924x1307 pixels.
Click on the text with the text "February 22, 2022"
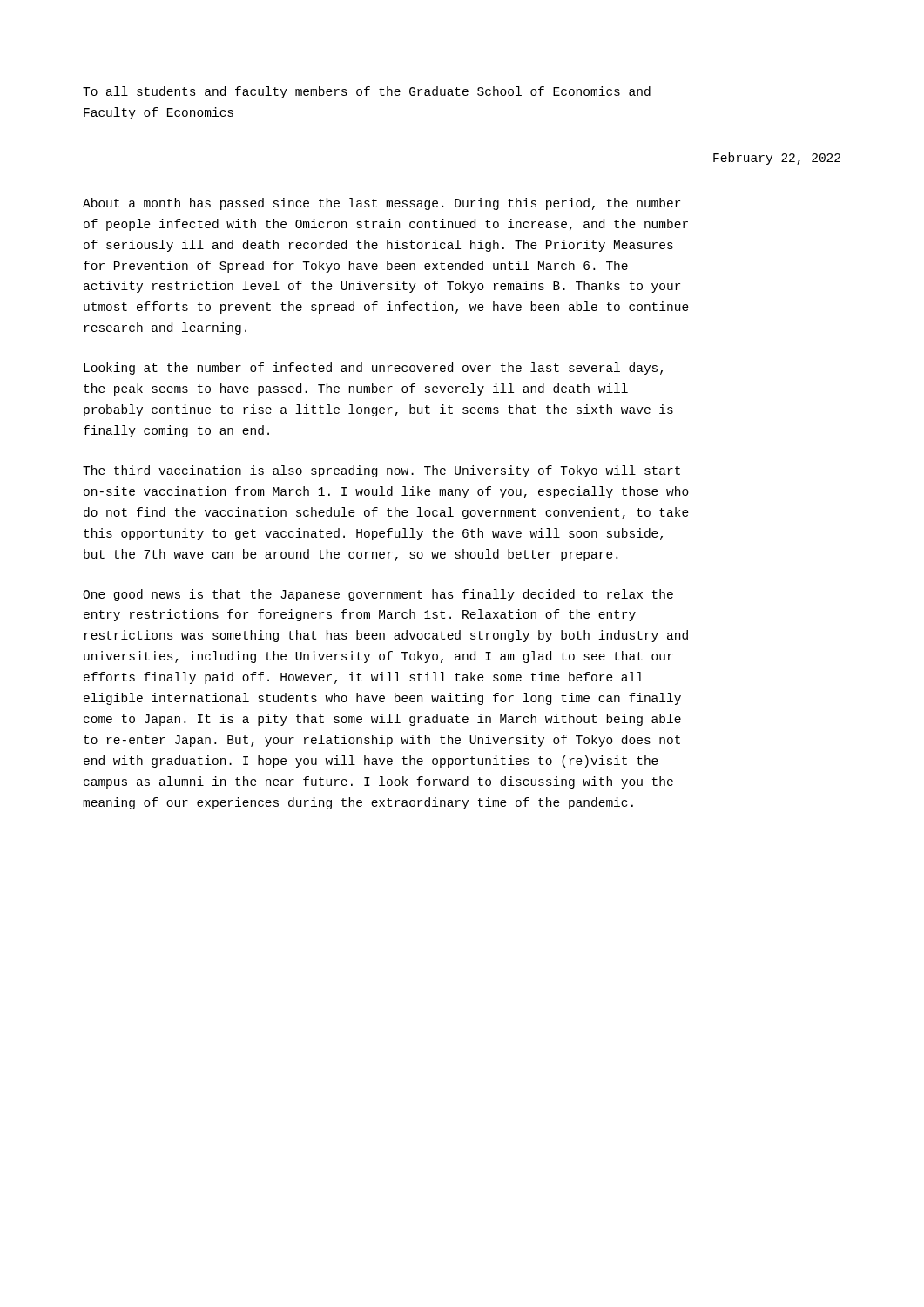click(777, 158)
